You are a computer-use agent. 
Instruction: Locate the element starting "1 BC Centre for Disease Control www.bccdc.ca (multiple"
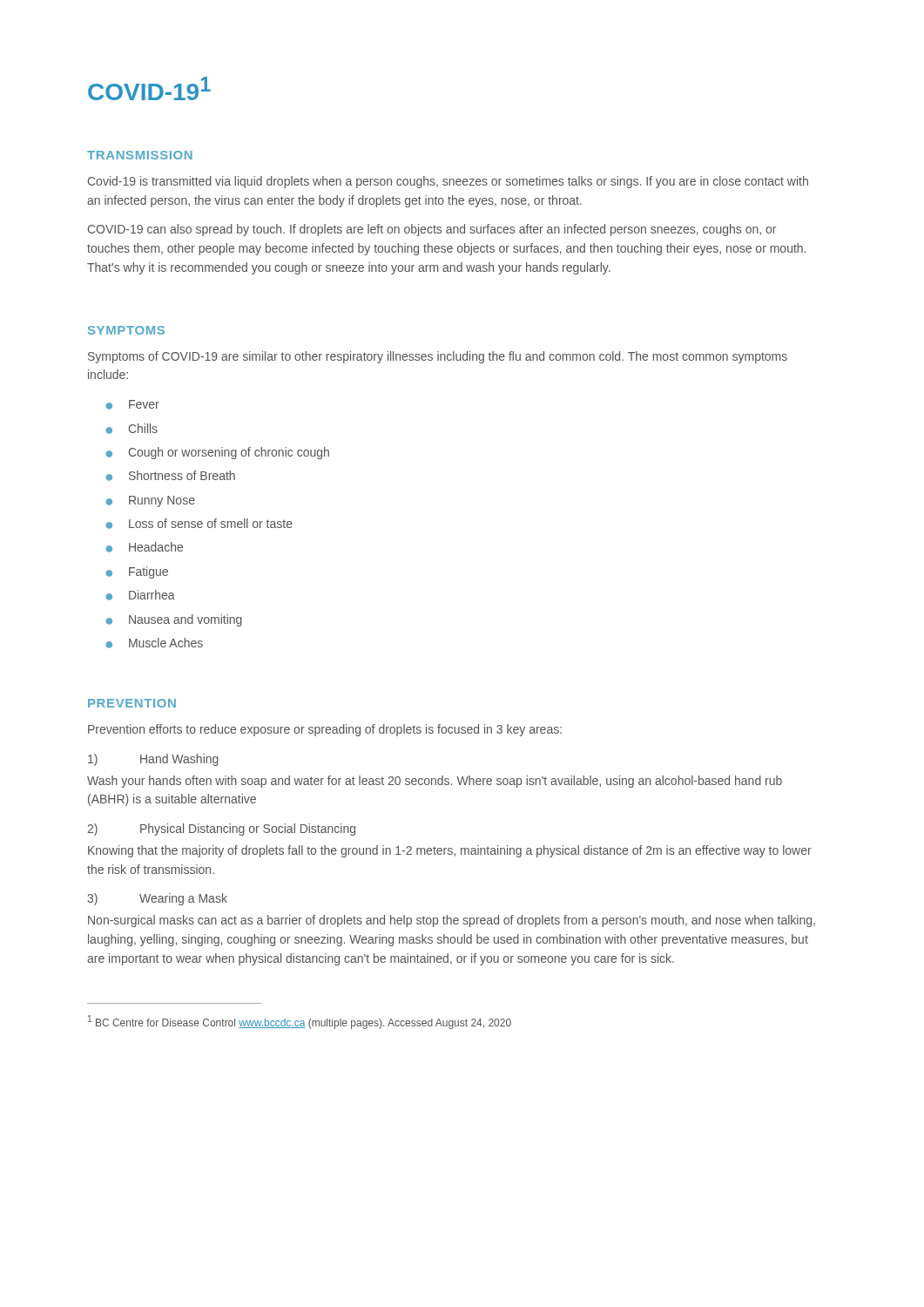pyautogui.click(x=299, y=1022)
